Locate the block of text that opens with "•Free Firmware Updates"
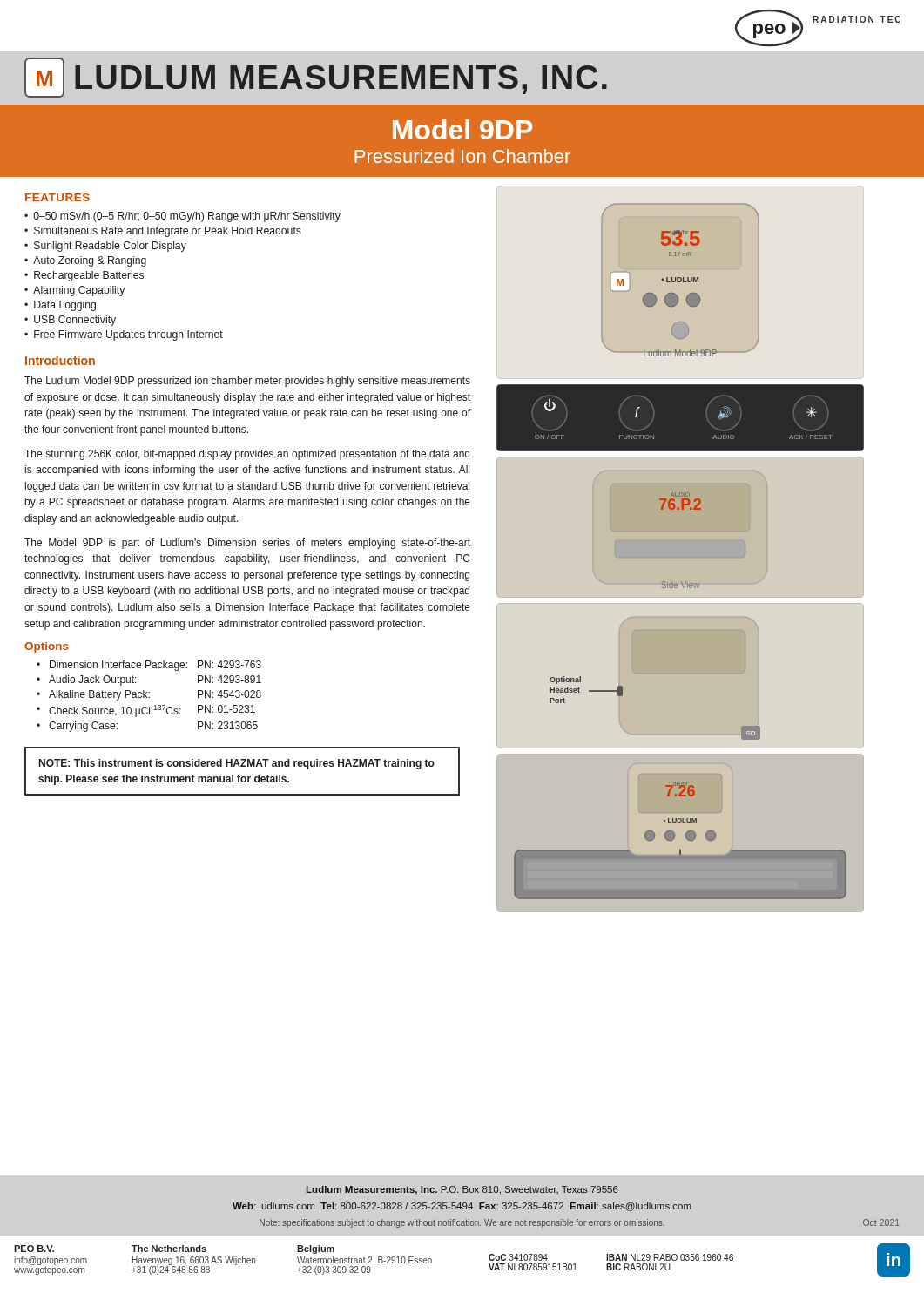The image size is (924, 1307). [x=124, y=334]
